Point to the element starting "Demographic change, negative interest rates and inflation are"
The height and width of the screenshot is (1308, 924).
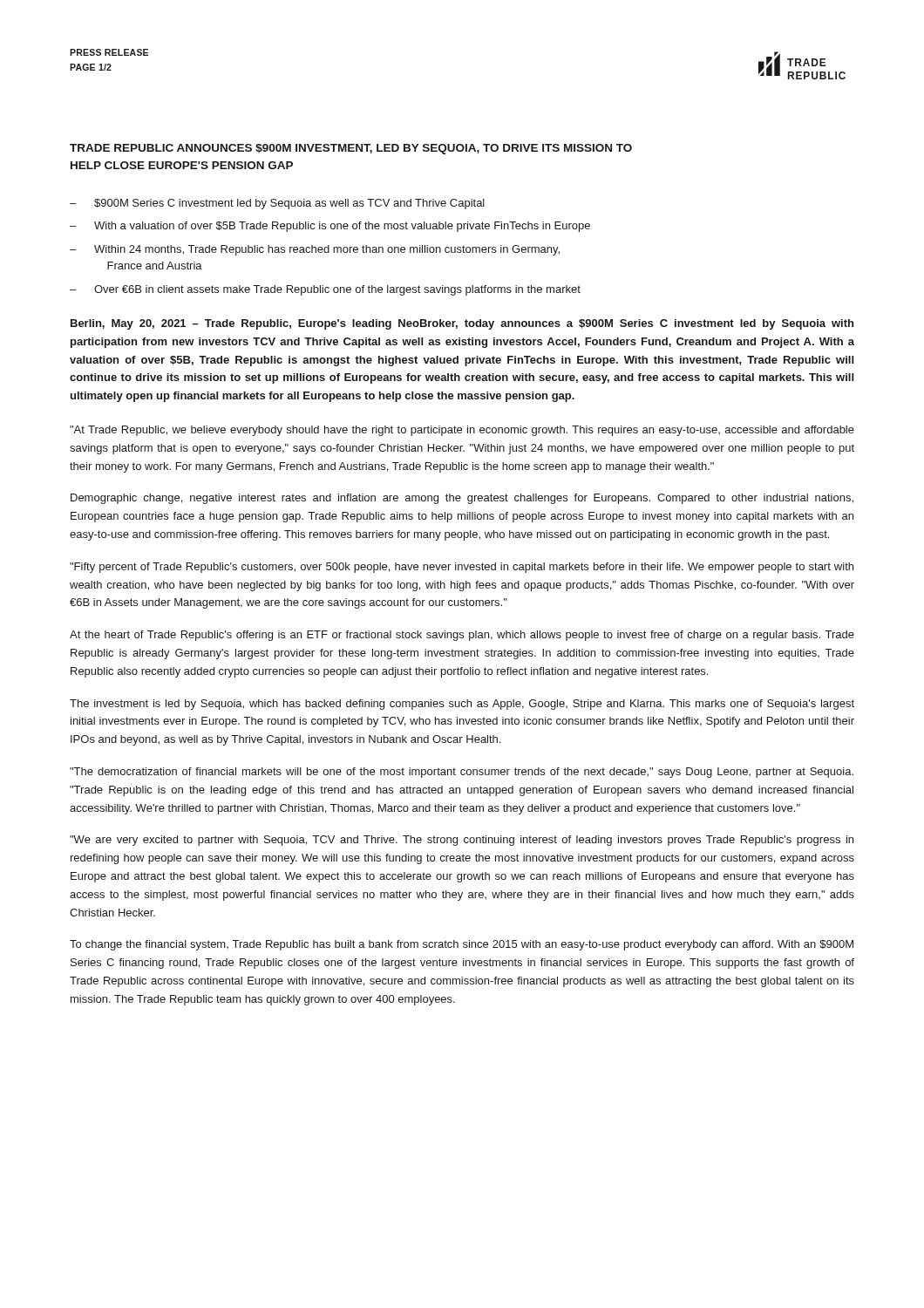[x=462, y=516]
